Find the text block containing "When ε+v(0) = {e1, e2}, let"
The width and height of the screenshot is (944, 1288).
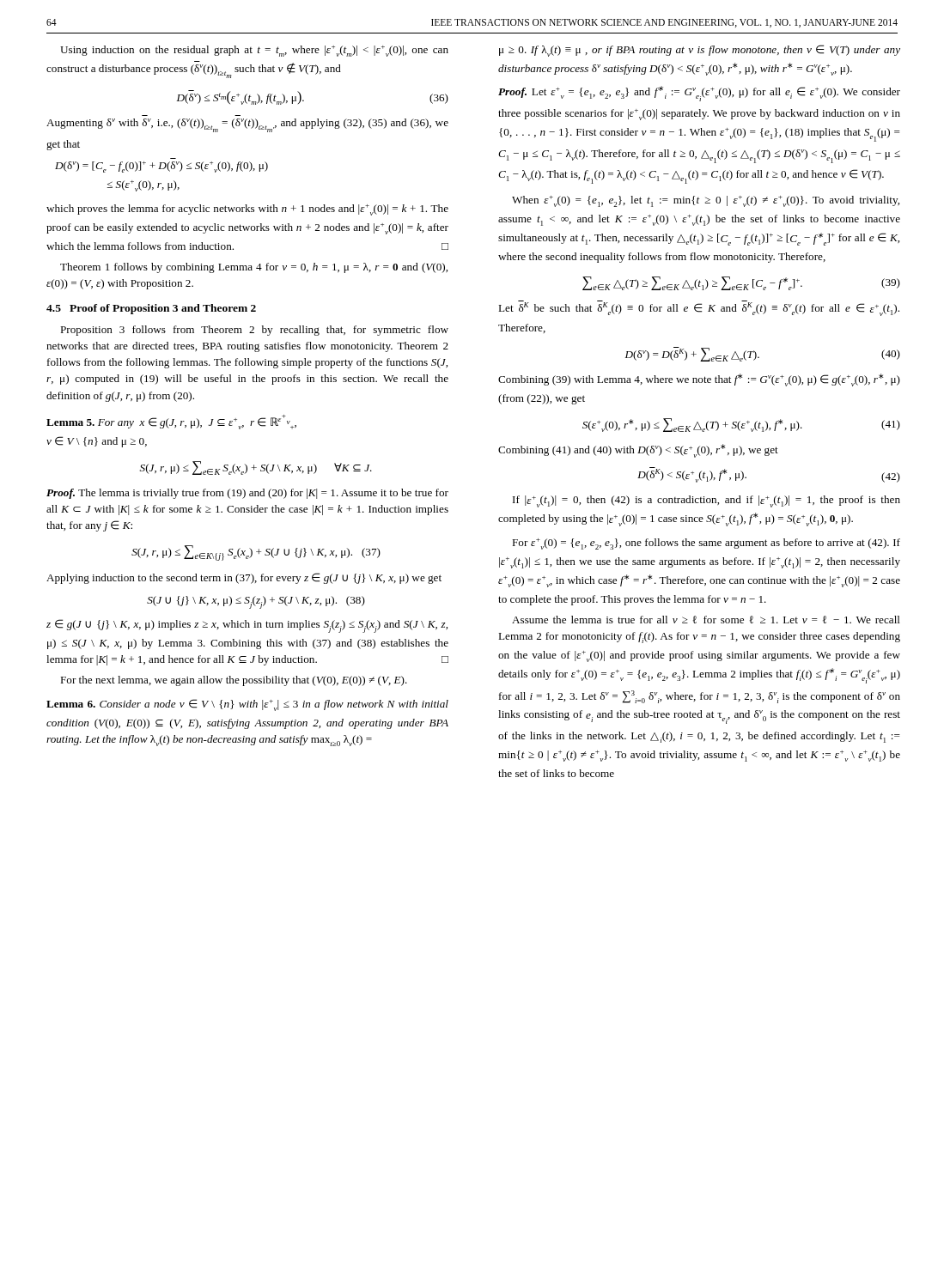point(699,228)
